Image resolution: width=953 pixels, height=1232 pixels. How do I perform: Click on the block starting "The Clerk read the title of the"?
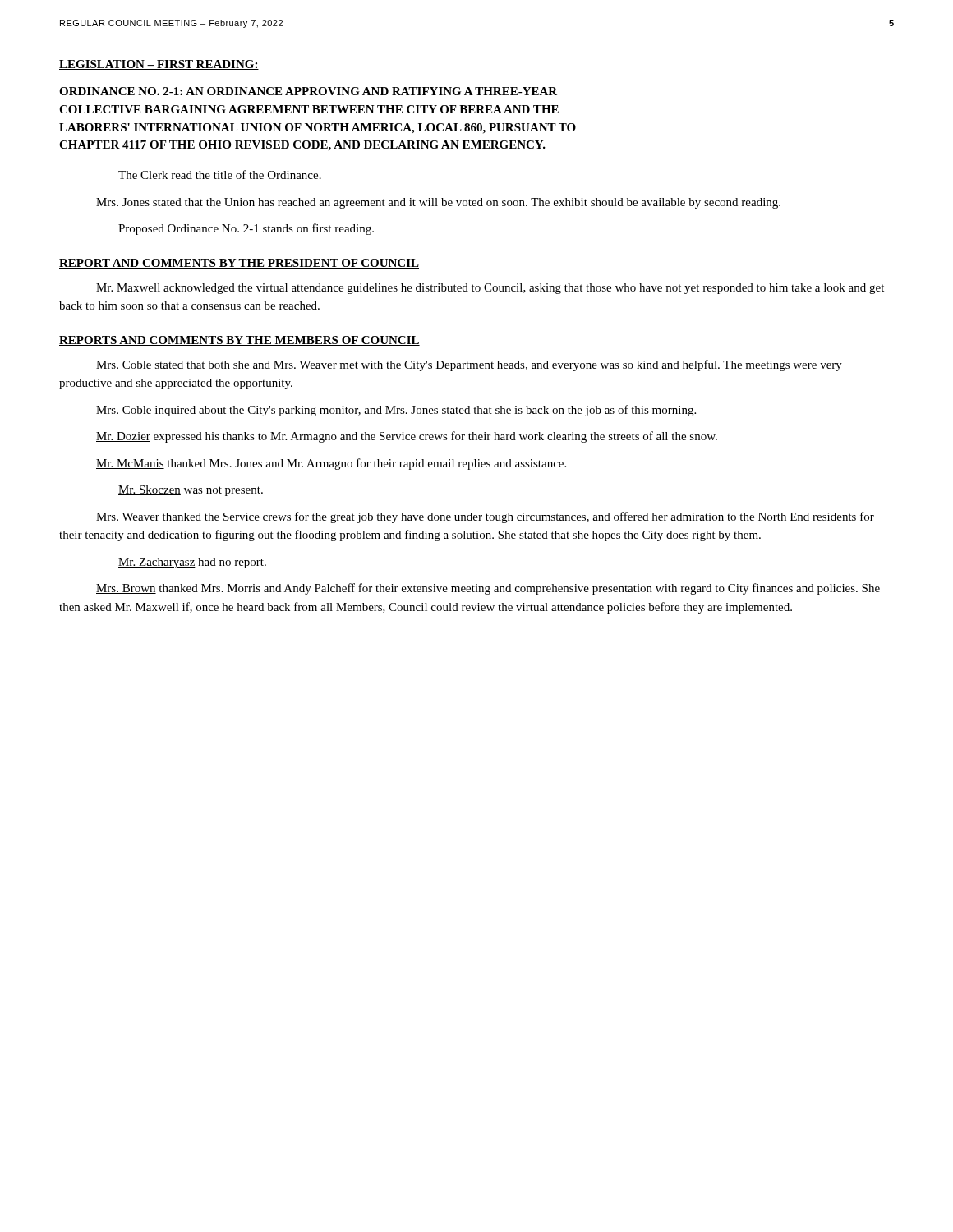220,175
